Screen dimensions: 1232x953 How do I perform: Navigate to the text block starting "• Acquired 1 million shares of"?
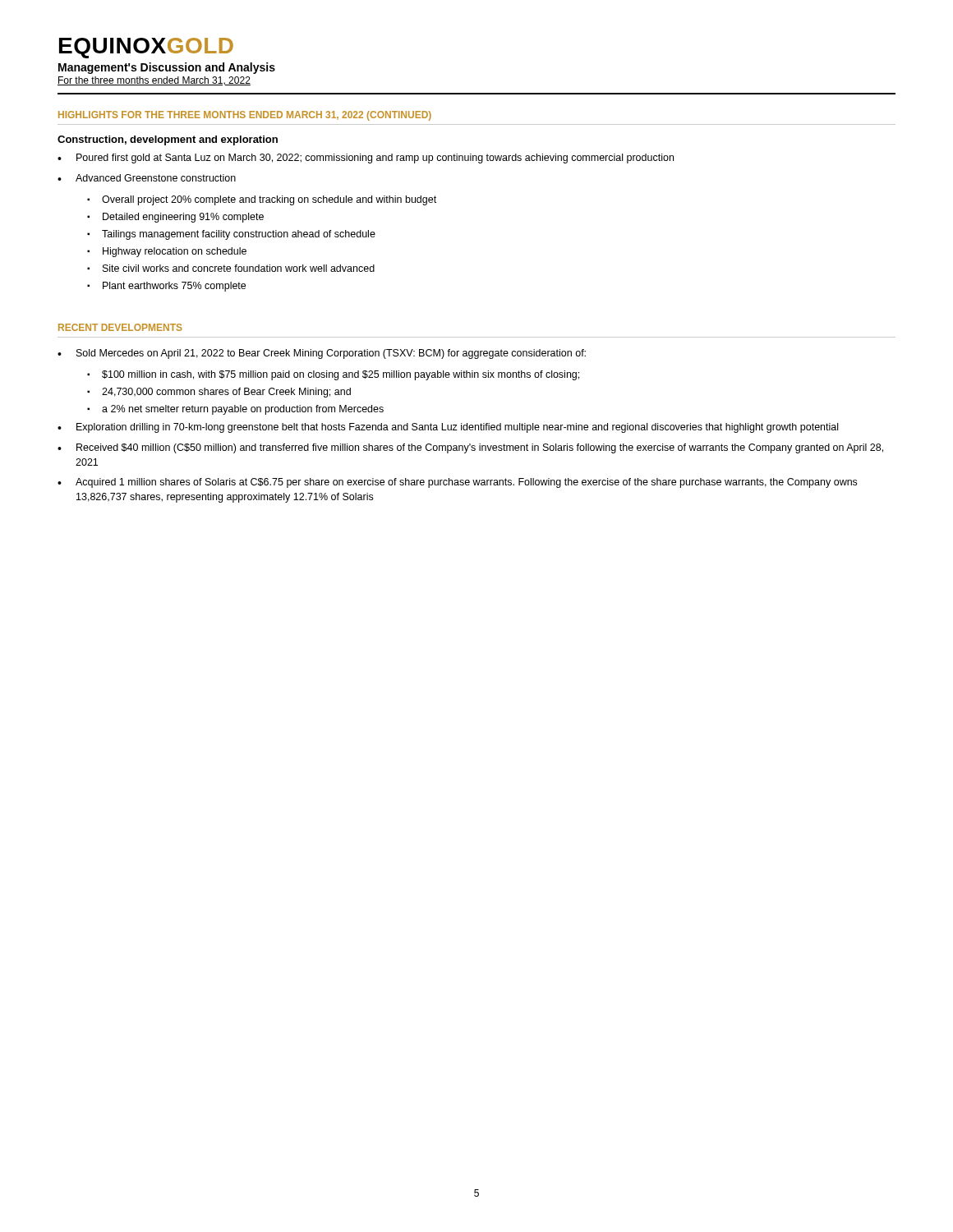point(476,489)
